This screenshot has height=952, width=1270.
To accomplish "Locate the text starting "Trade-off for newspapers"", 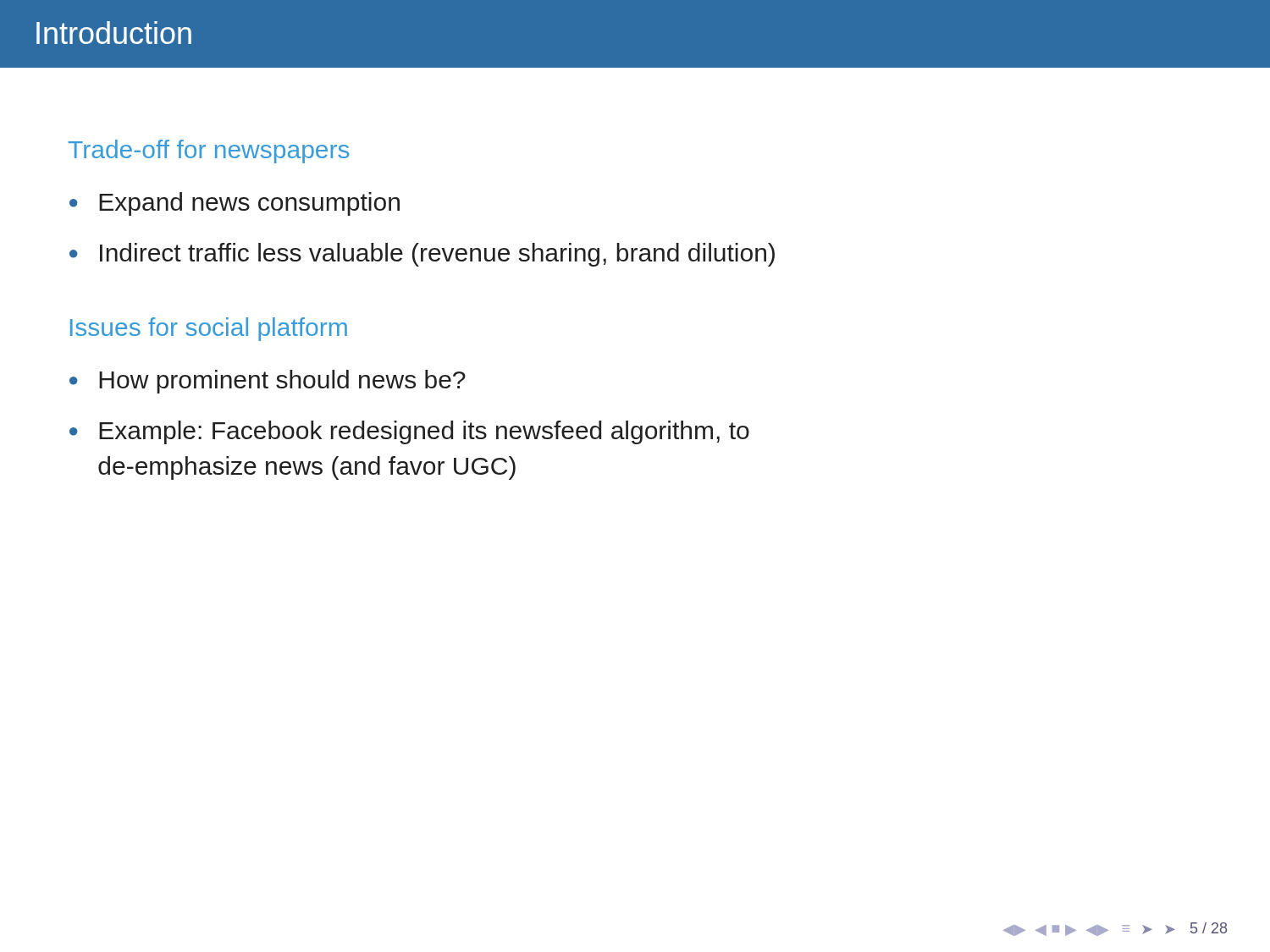I will point(209,149).
